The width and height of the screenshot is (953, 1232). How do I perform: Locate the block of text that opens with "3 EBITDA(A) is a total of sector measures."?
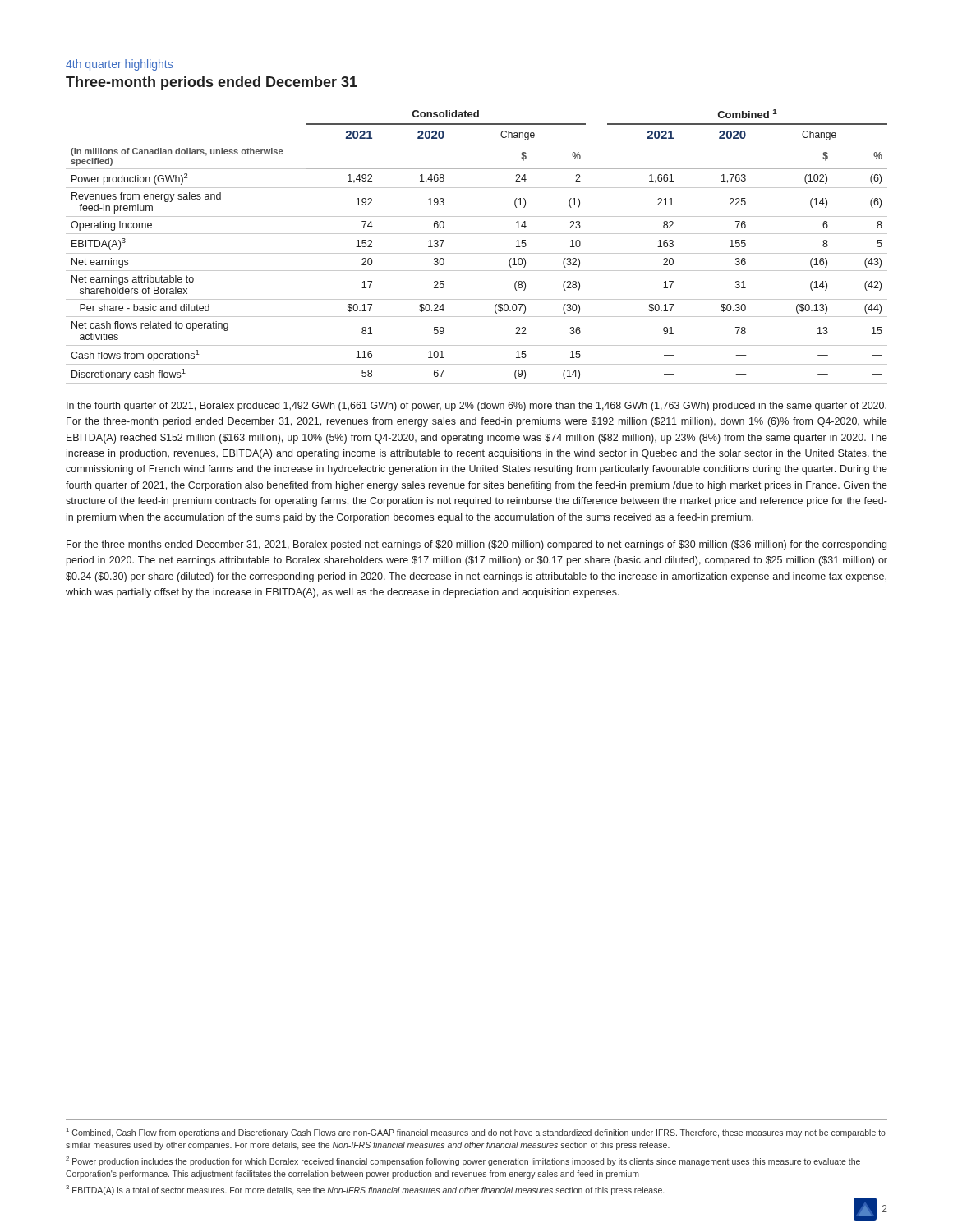pyautogui.click(x=365, y=1189)
